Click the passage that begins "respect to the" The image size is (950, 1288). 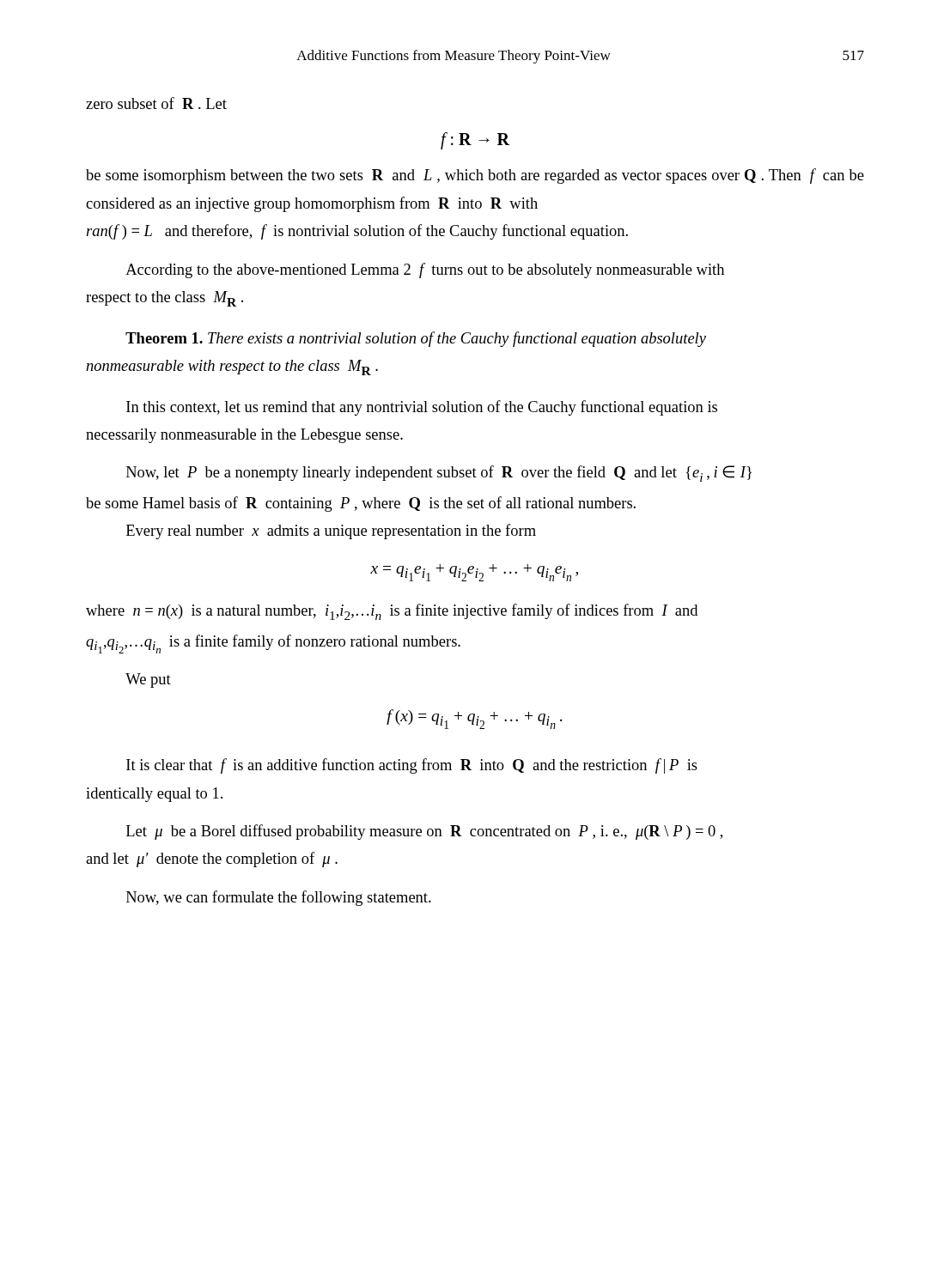(x=165, y=299)
